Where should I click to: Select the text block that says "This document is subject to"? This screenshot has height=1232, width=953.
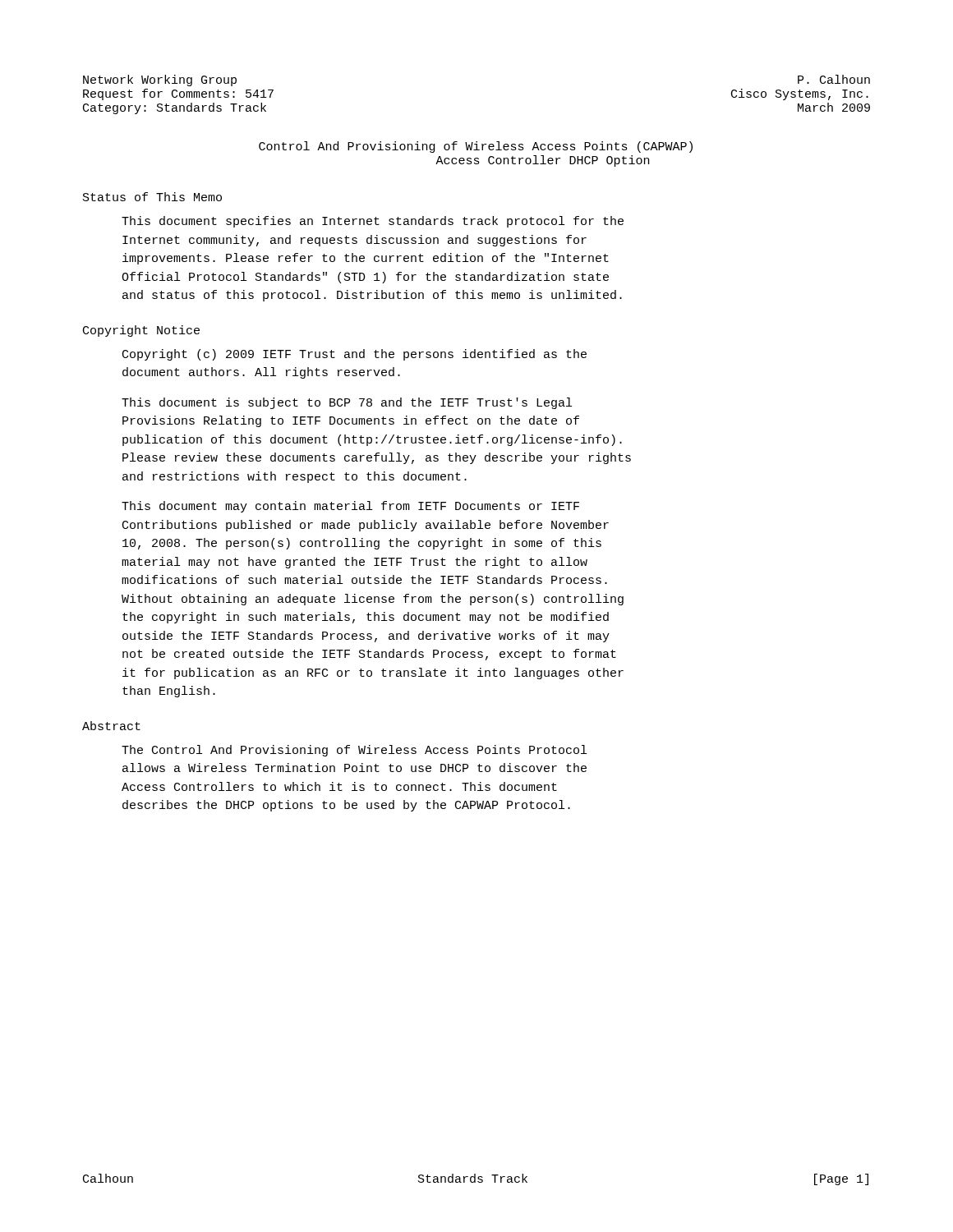[x=377, y=440]
